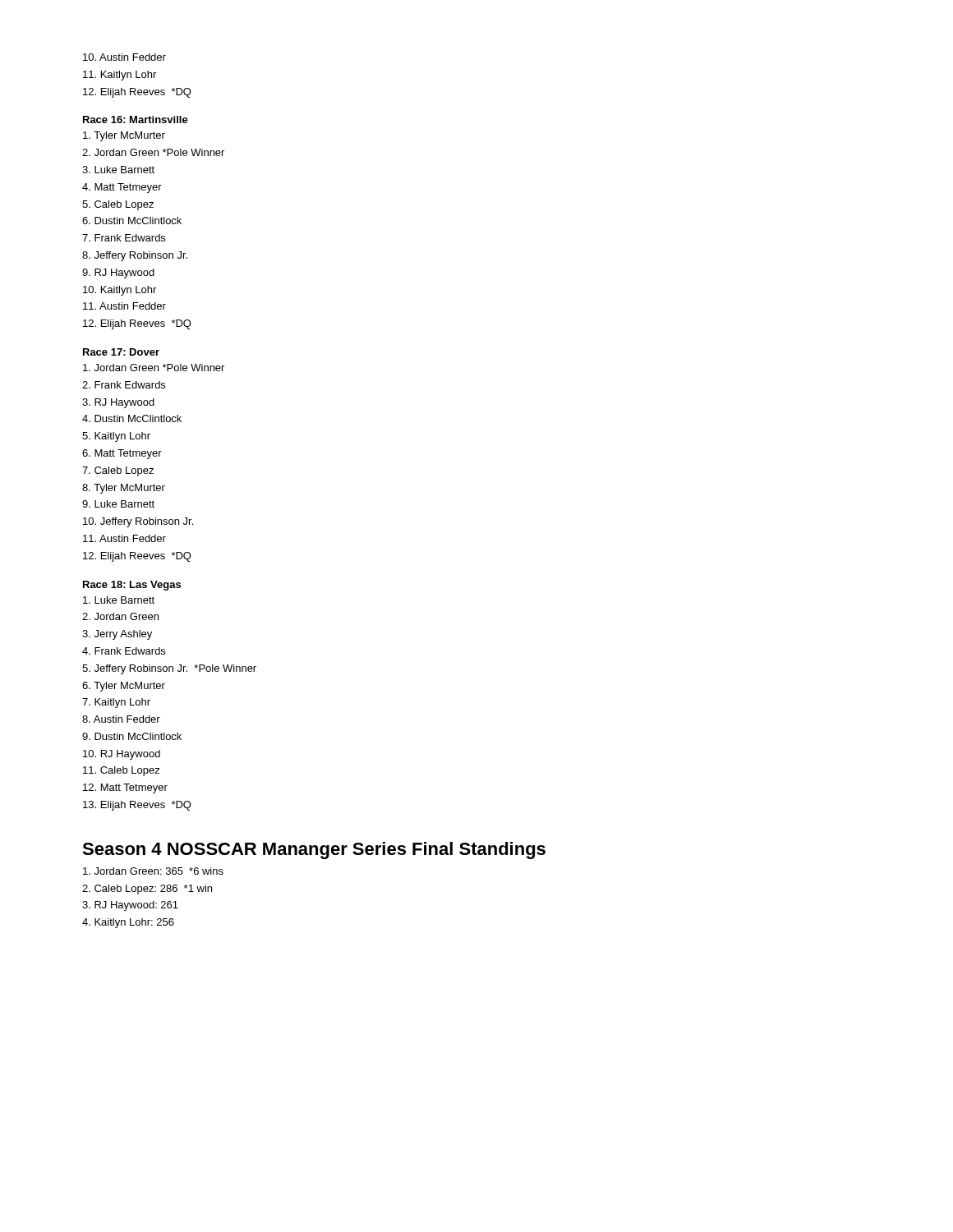Click where it says "5. Jeffery Robinson Jr. *Pole Winner"
The height and width of the screenshot is (1232, 953).
pyautogui.click(x=169, y=668)
